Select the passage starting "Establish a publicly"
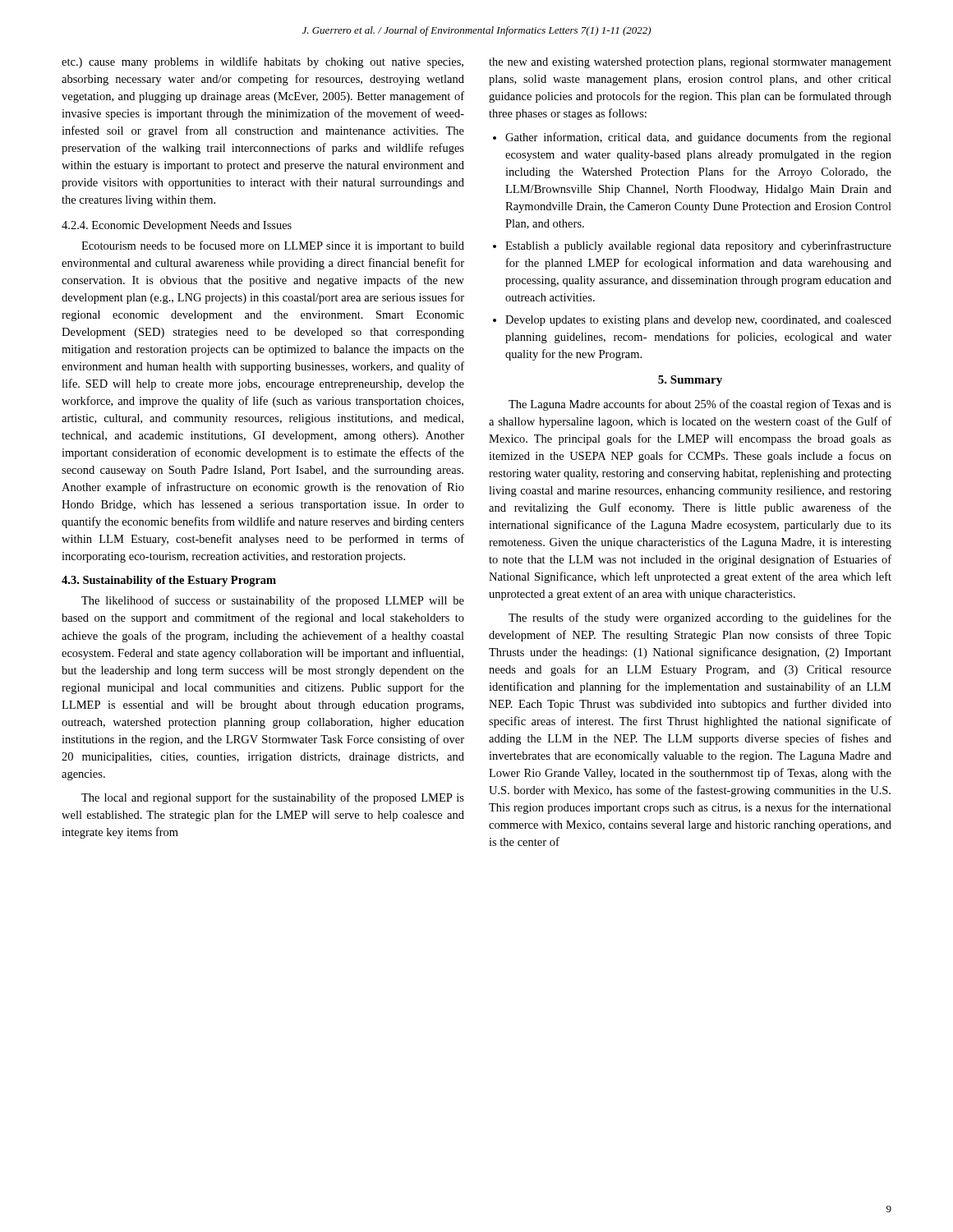 point(698,272)
